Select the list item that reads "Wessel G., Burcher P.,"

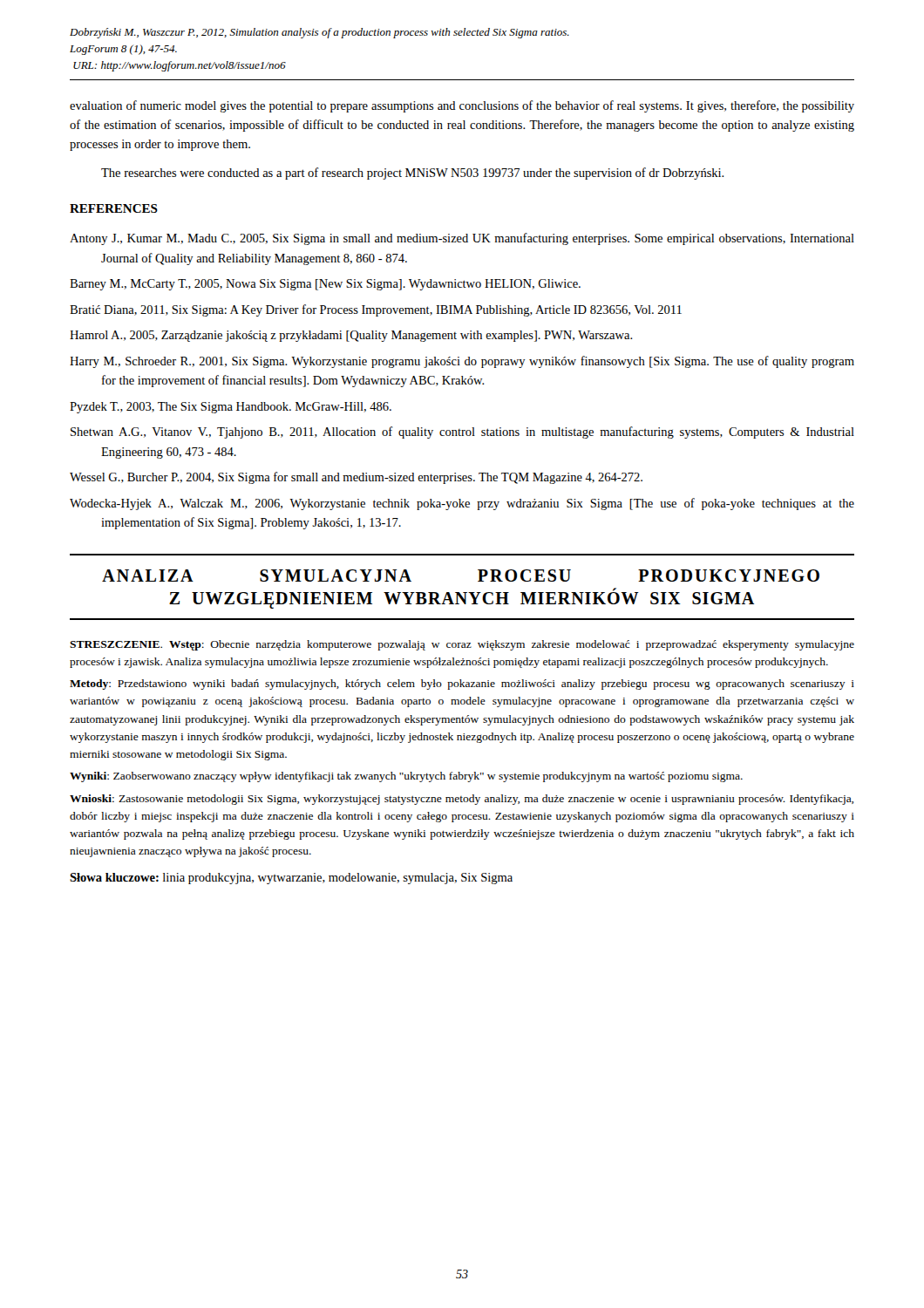click(x=462, y=477)
